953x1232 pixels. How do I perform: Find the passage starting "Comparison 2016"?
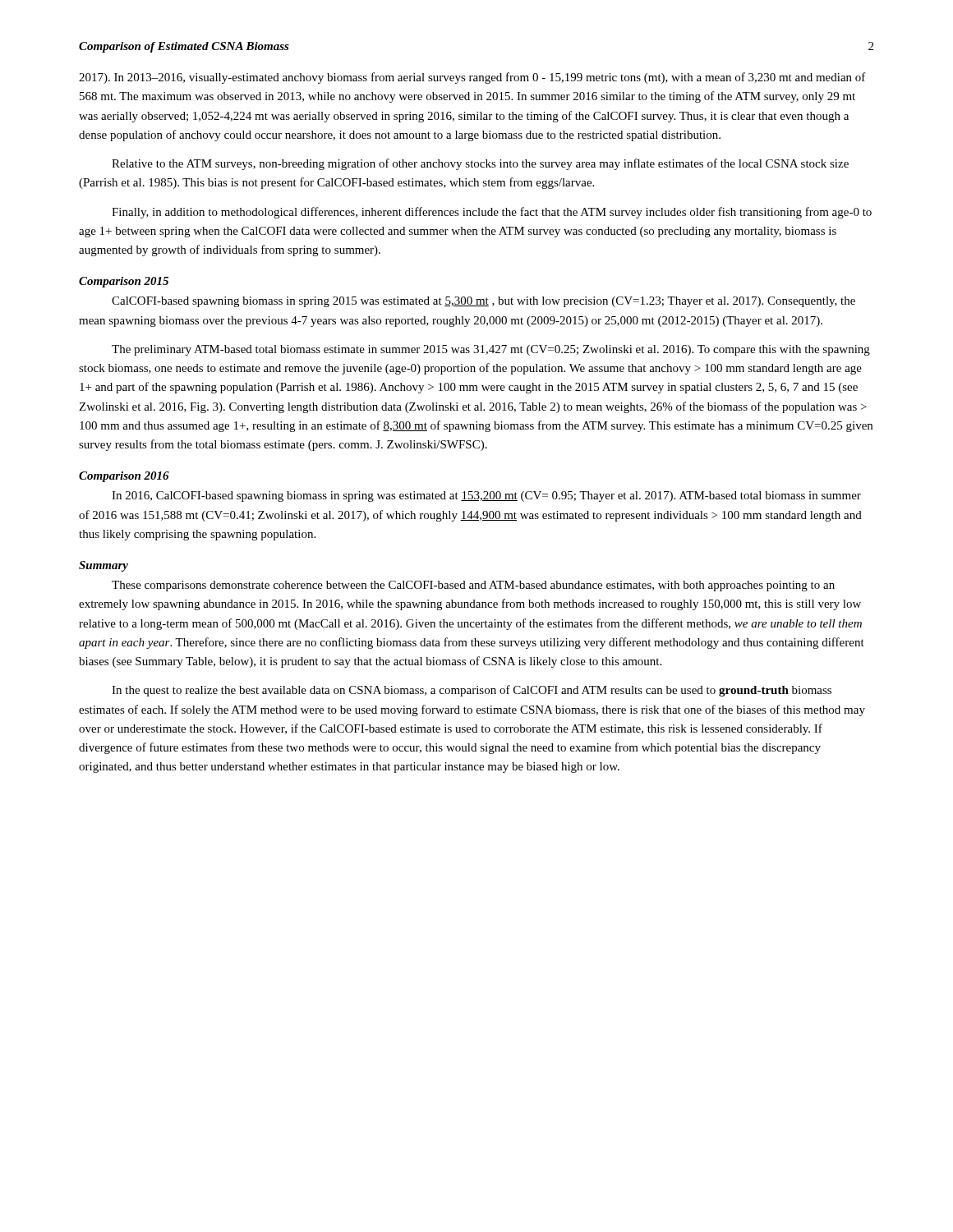tap(124, 476)
